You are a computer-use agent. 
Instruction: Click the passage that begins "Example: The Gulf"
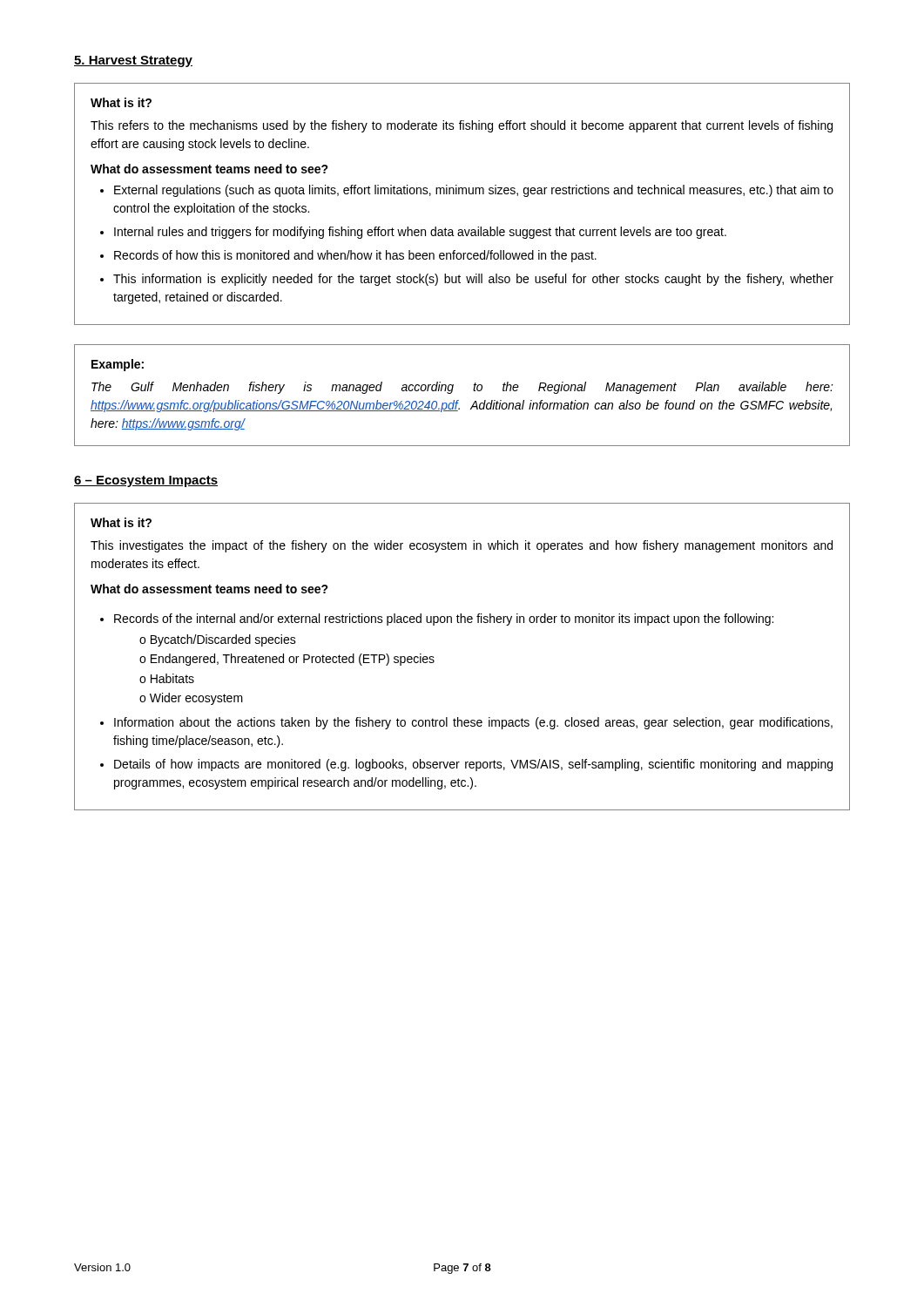click(462, 395)
